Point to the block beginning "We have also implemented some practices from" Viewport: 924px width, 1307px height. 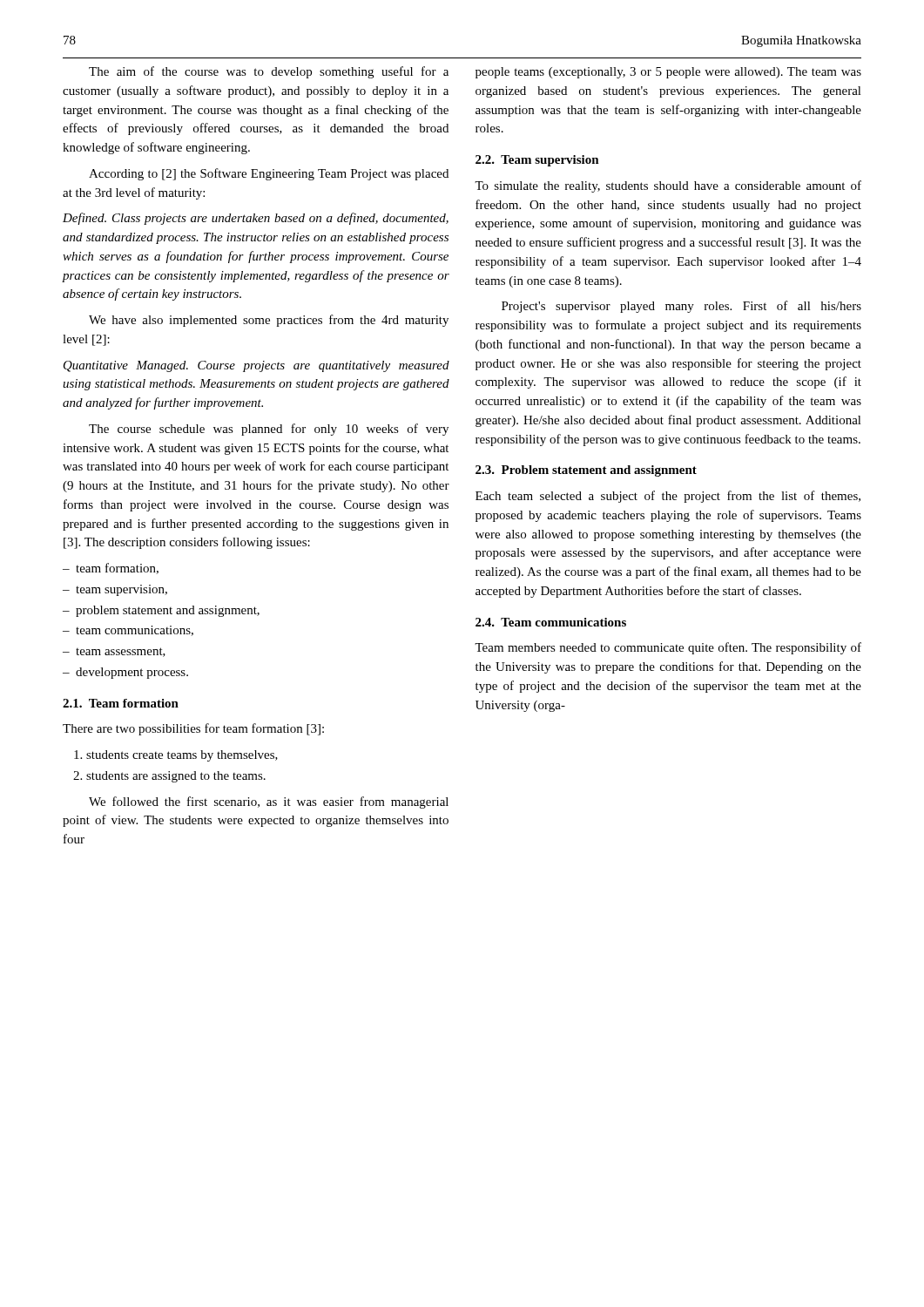[x=256, y=329]
